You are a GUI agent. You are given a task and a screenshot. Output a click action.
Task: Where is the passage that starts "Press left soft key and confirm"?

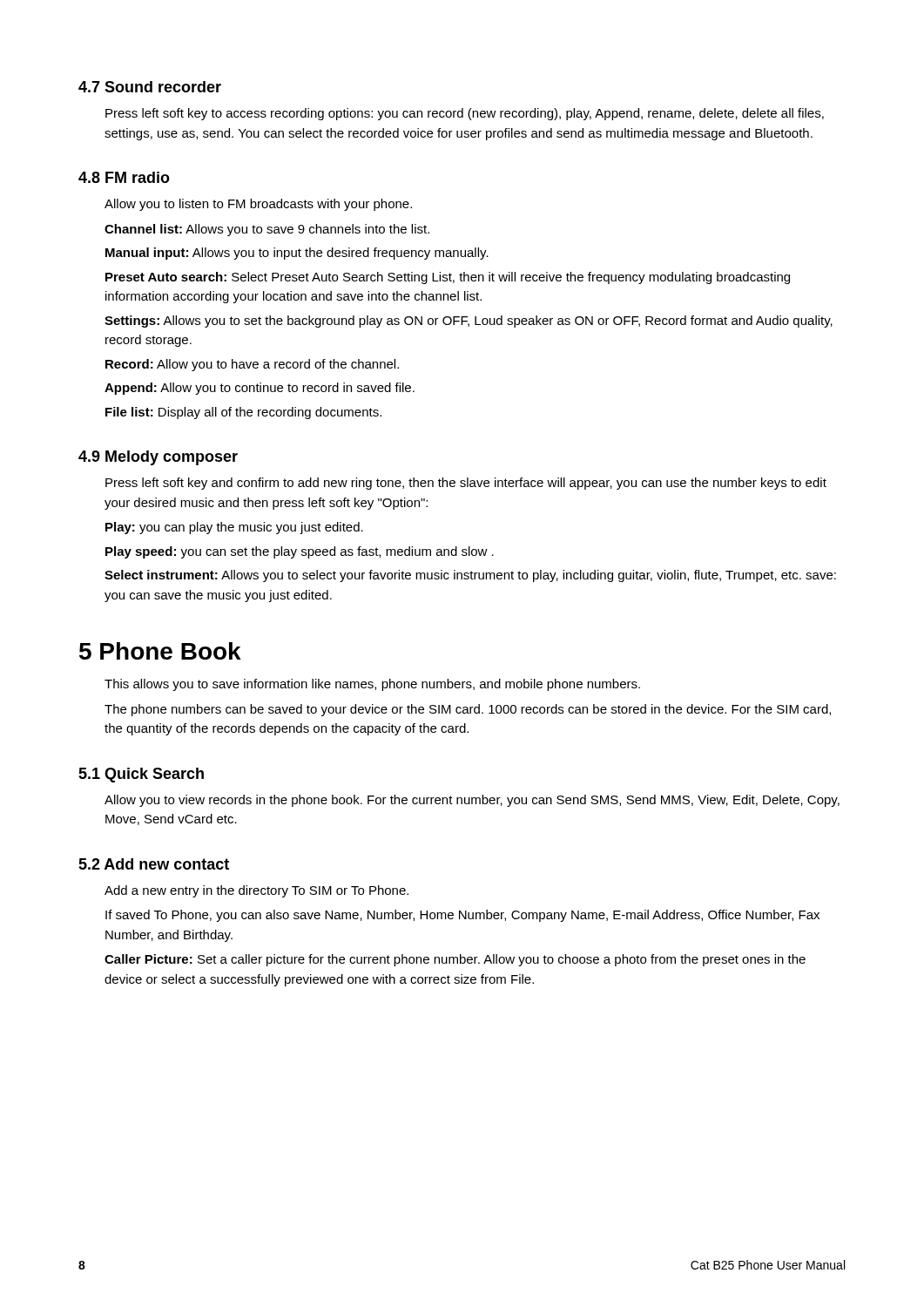point(465,492)
